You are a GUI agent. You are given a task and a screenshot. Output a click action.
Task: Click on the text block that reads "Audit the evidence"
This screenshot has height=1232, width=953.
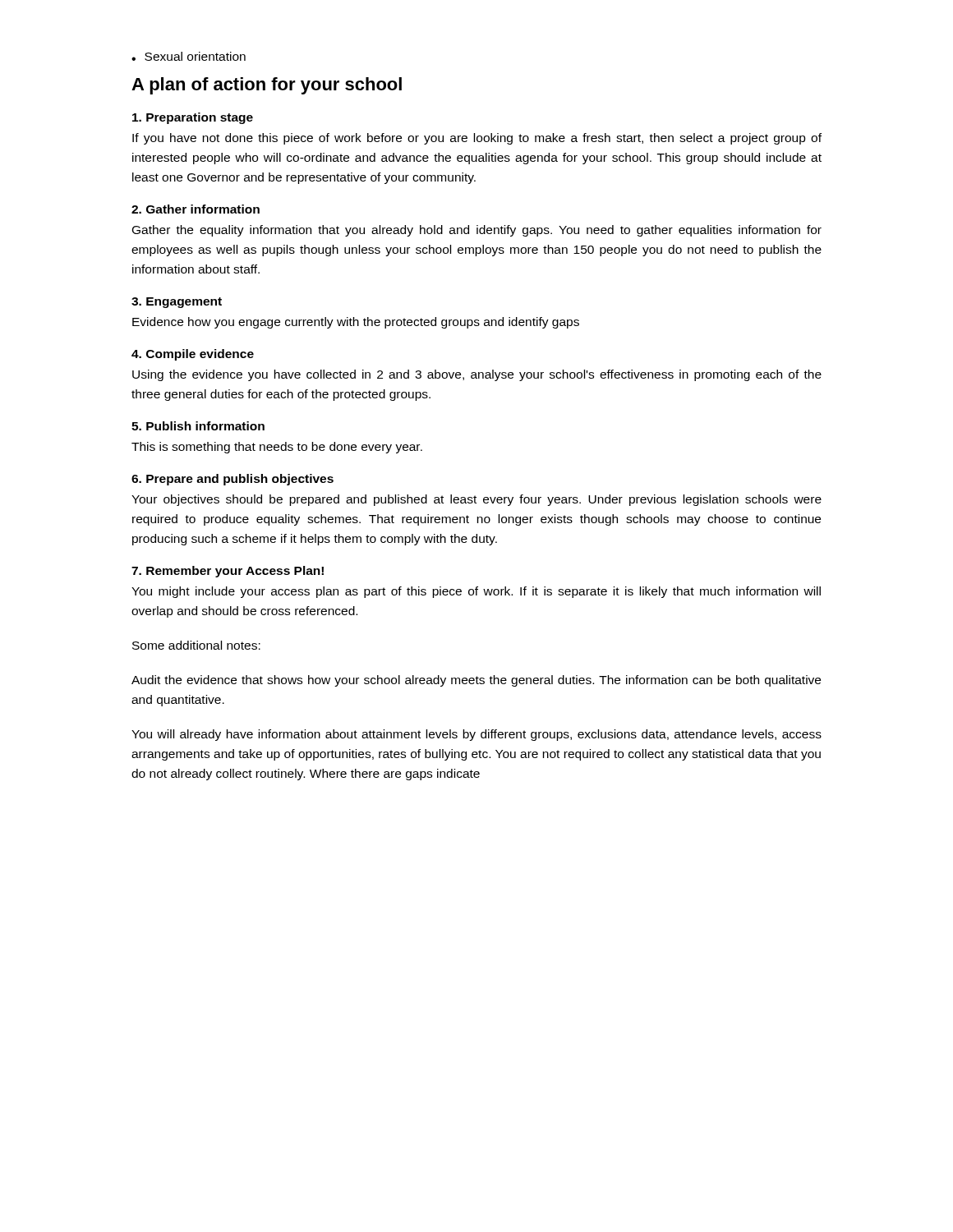(476, 690)
